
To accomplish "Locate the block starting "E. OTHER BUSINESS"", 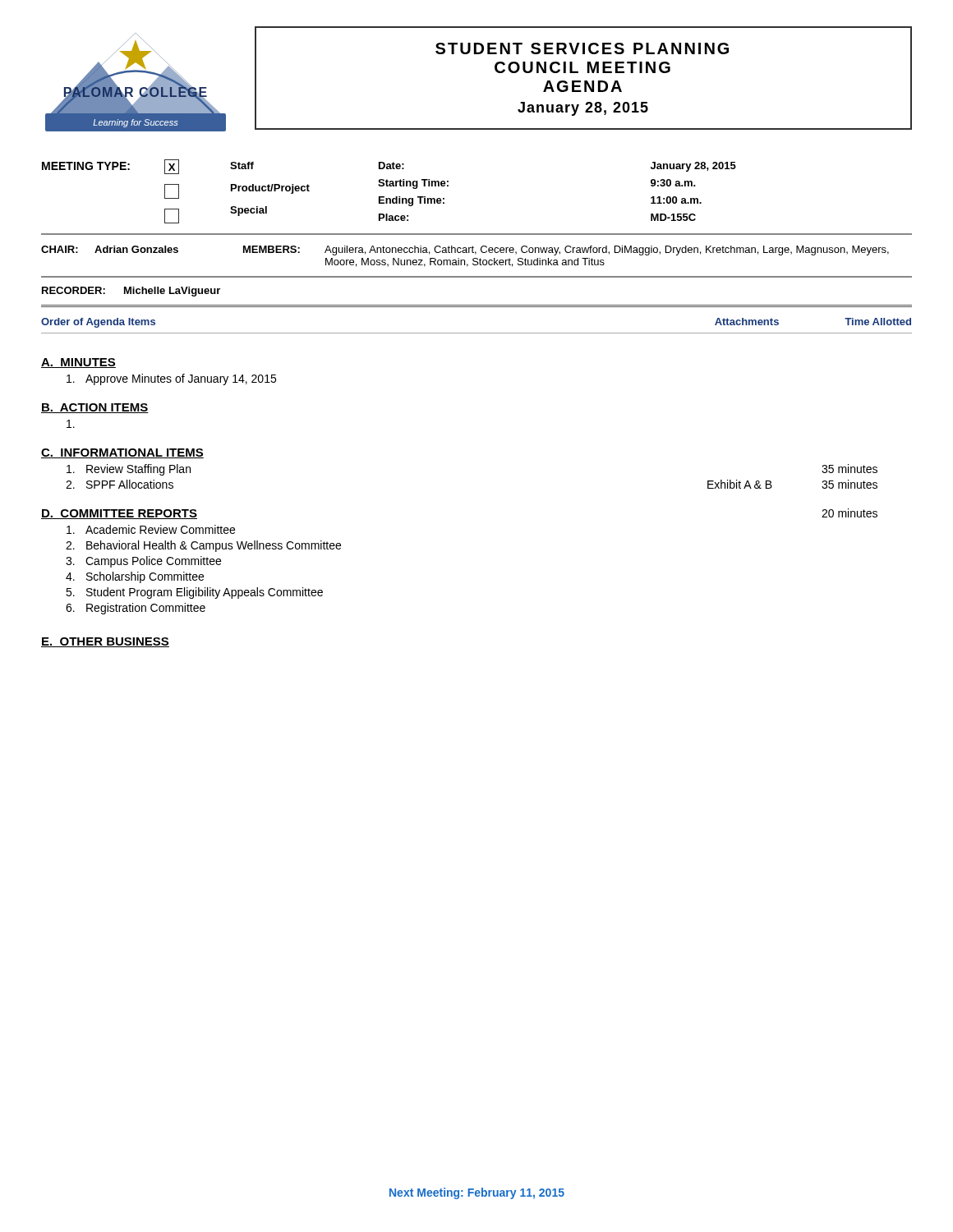I will click(x=105, y=641).
